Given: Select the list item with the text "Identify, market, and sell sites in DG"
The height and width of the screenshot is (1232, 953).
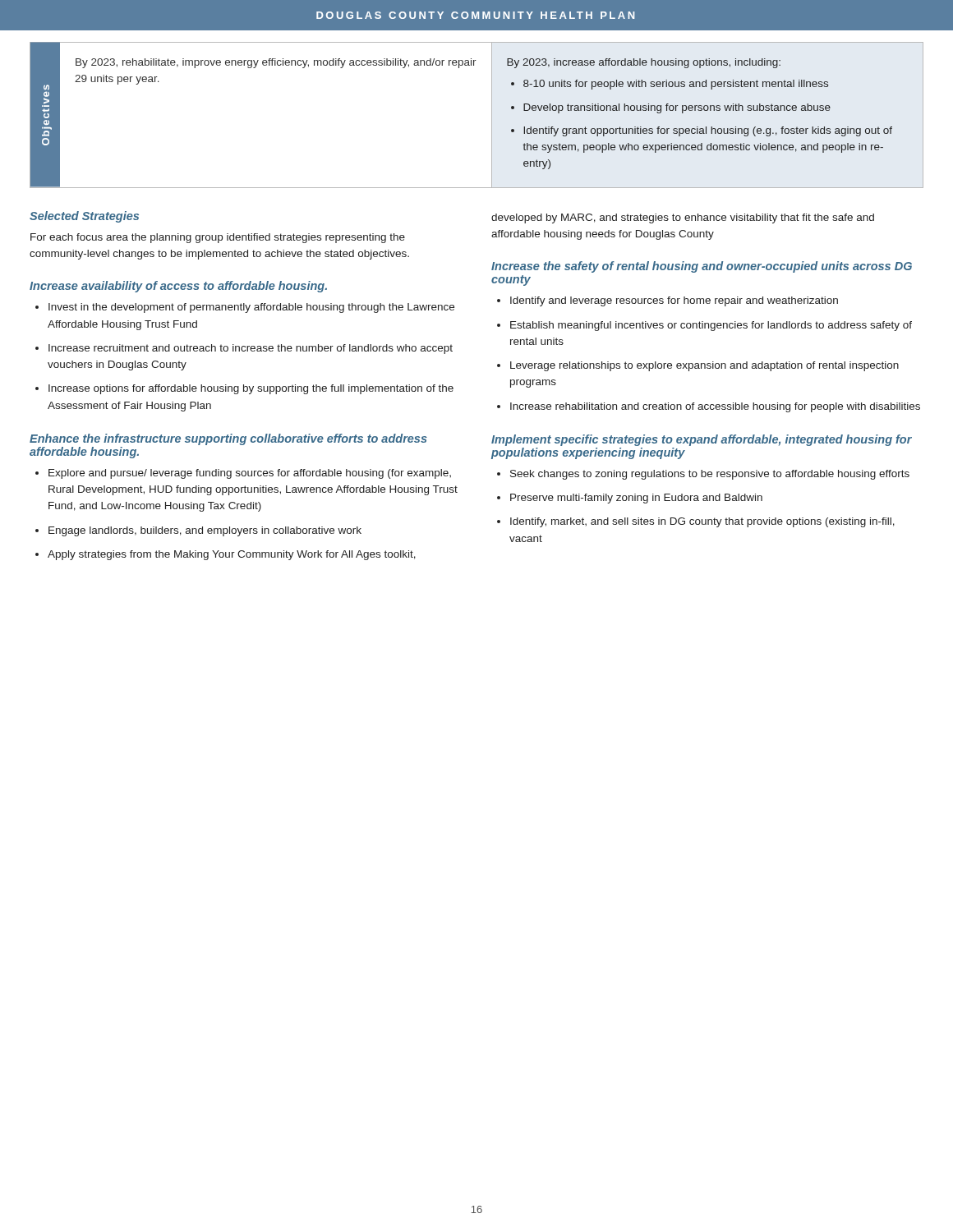Looking at the screenshot, I should tap(702, 530).
